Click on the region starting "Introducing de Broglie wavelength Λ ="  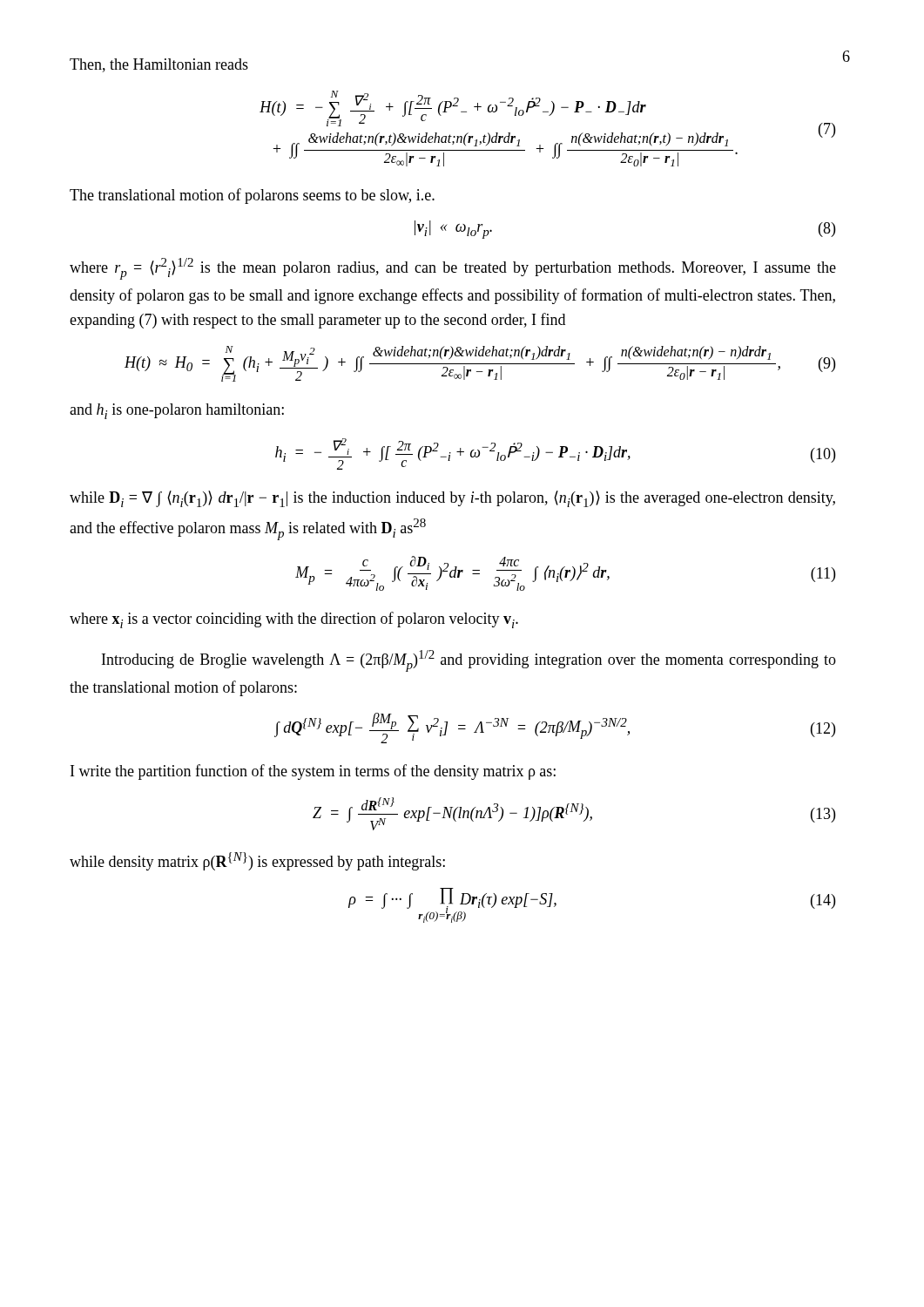click(453, 672)
